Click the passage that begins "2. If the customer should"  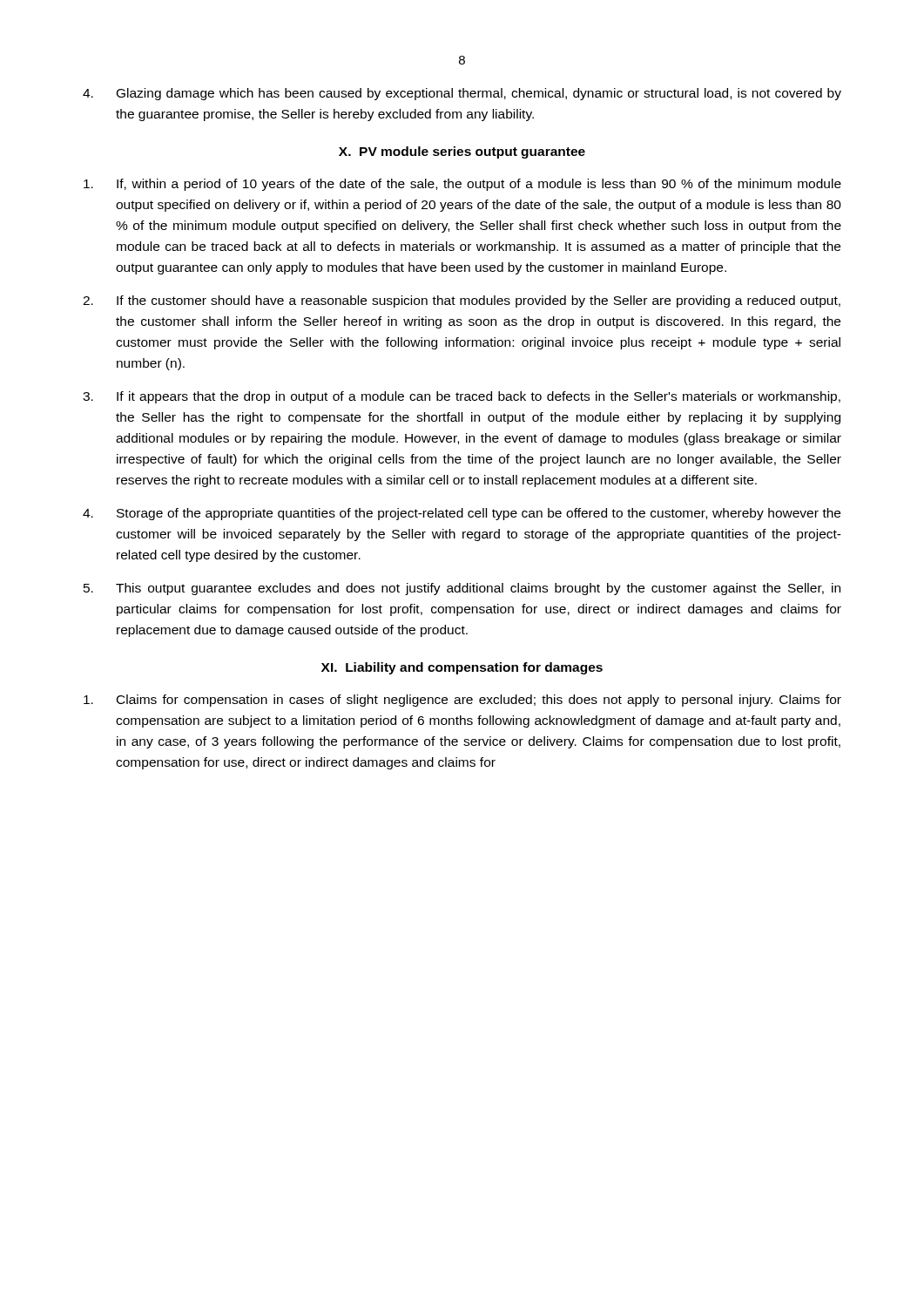[462, 332]
